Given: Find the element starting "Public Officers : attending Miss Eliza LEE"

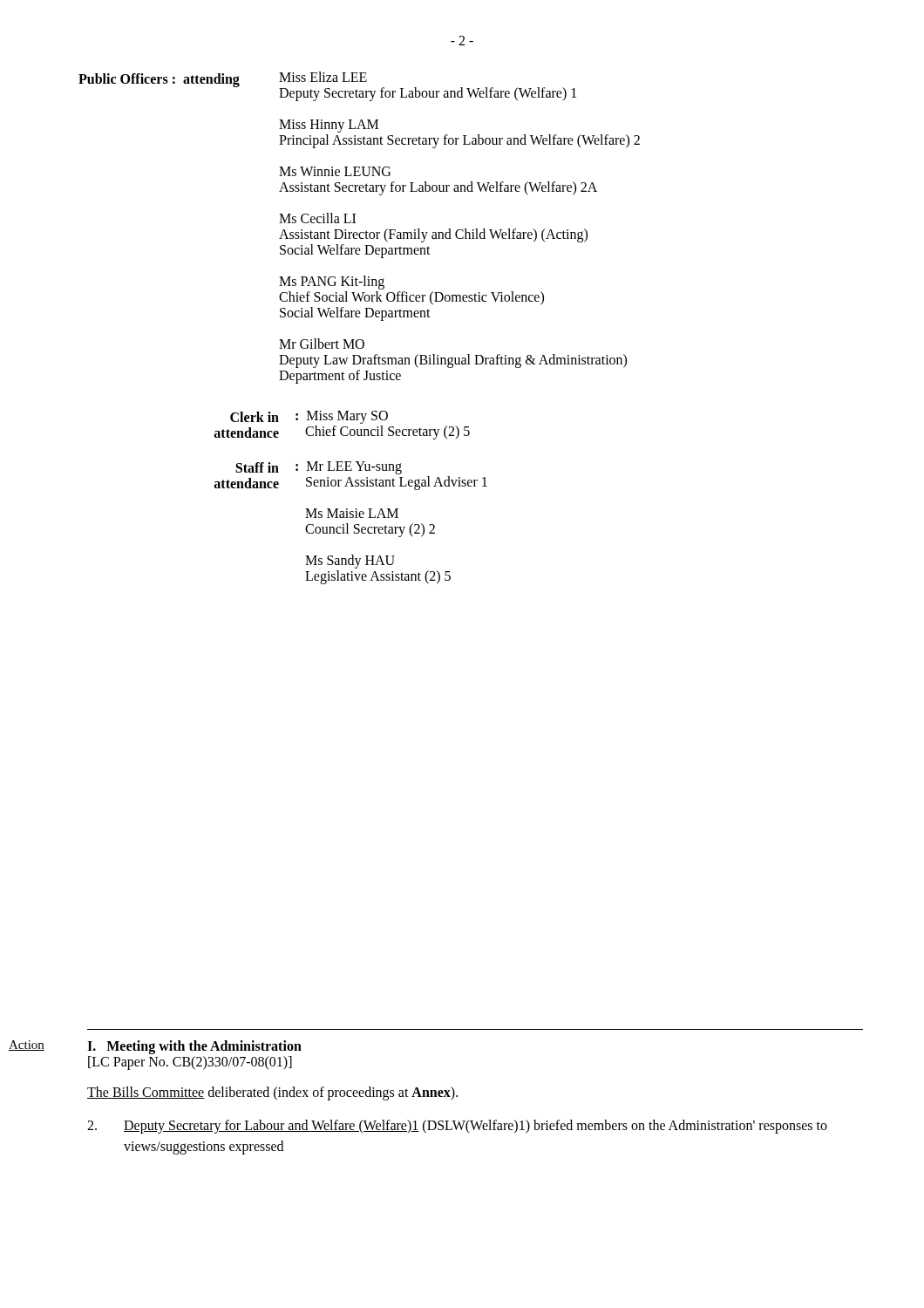Looking at the screenshot, I should point(327,86).
